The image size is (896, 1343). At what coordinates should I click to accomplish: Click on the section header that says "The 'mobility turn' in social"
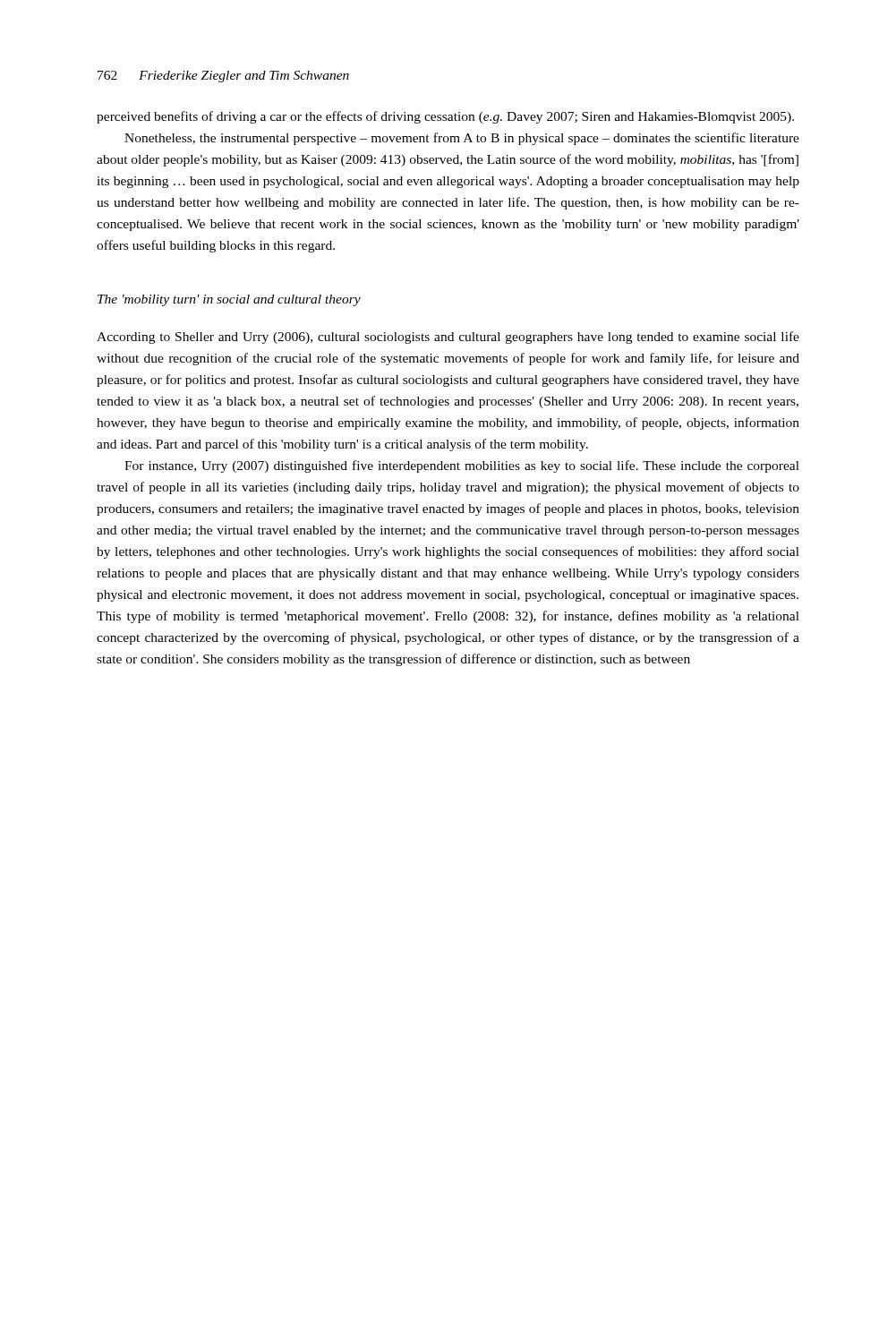coord(229,299)
